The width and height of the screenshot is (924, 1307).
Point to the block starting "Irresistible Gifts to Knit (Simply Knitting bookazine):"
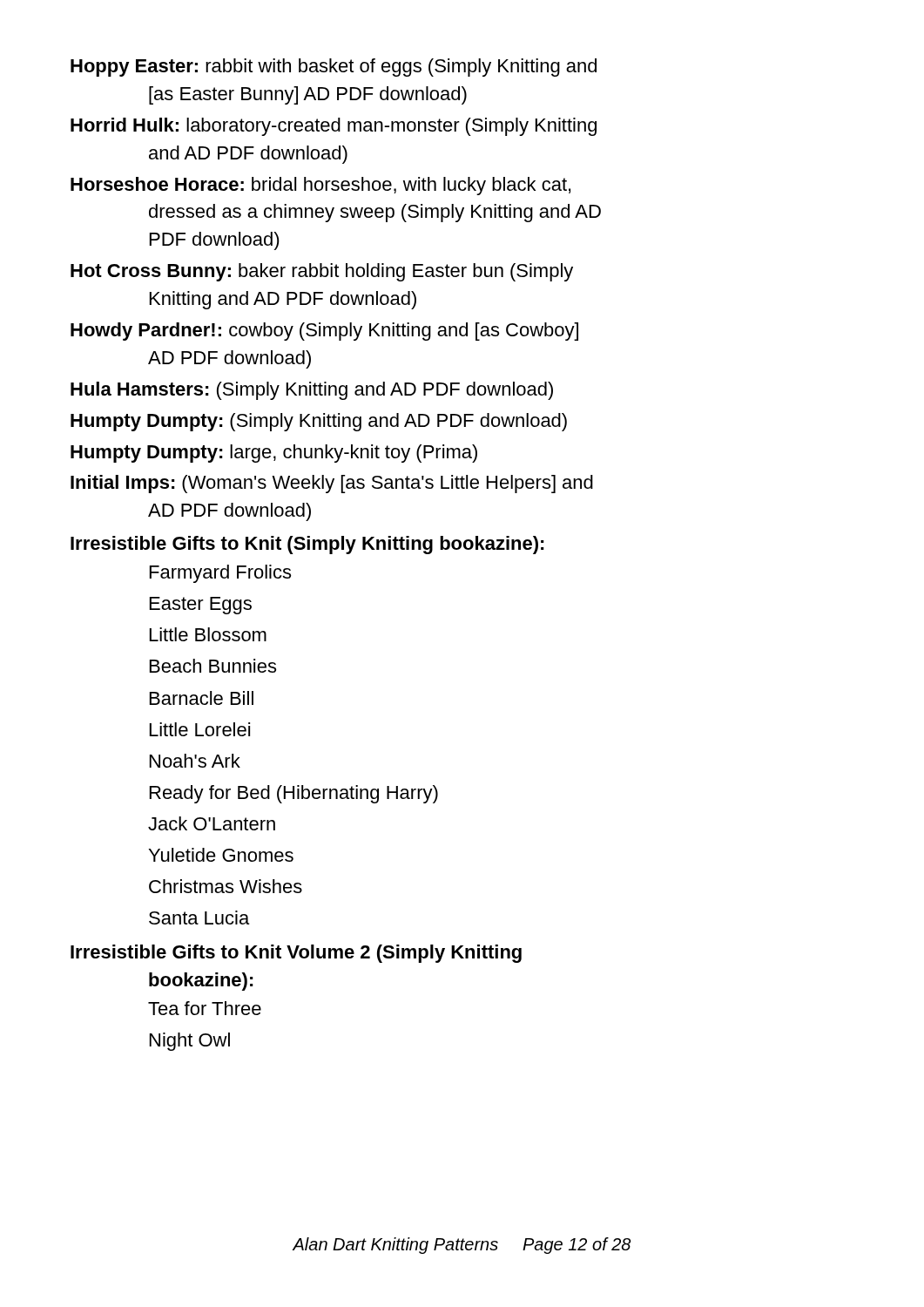coord(307,545)
